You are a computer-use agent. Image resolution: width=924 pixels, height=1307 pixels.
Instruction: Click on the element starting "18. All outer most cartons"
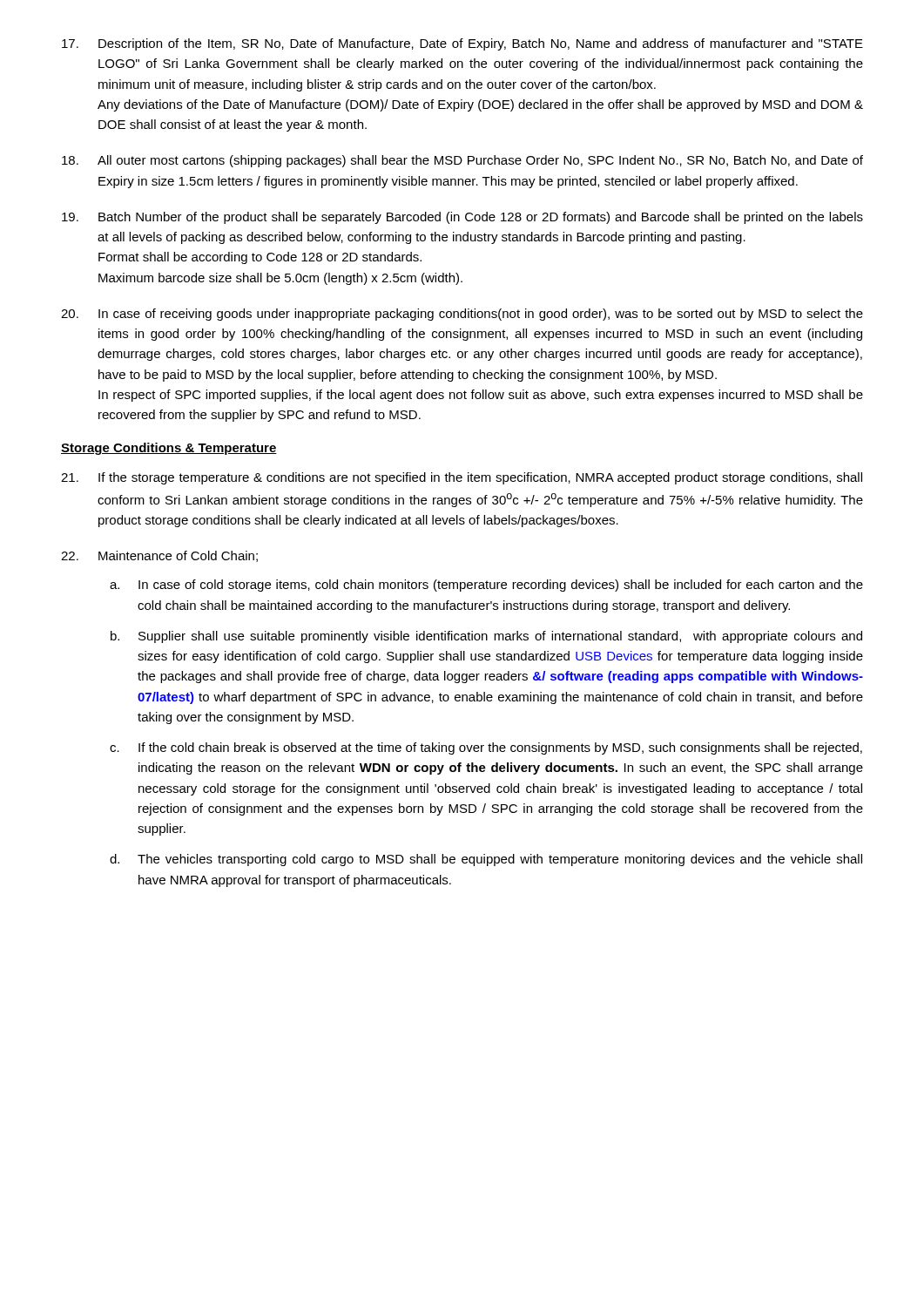[462, 170]
